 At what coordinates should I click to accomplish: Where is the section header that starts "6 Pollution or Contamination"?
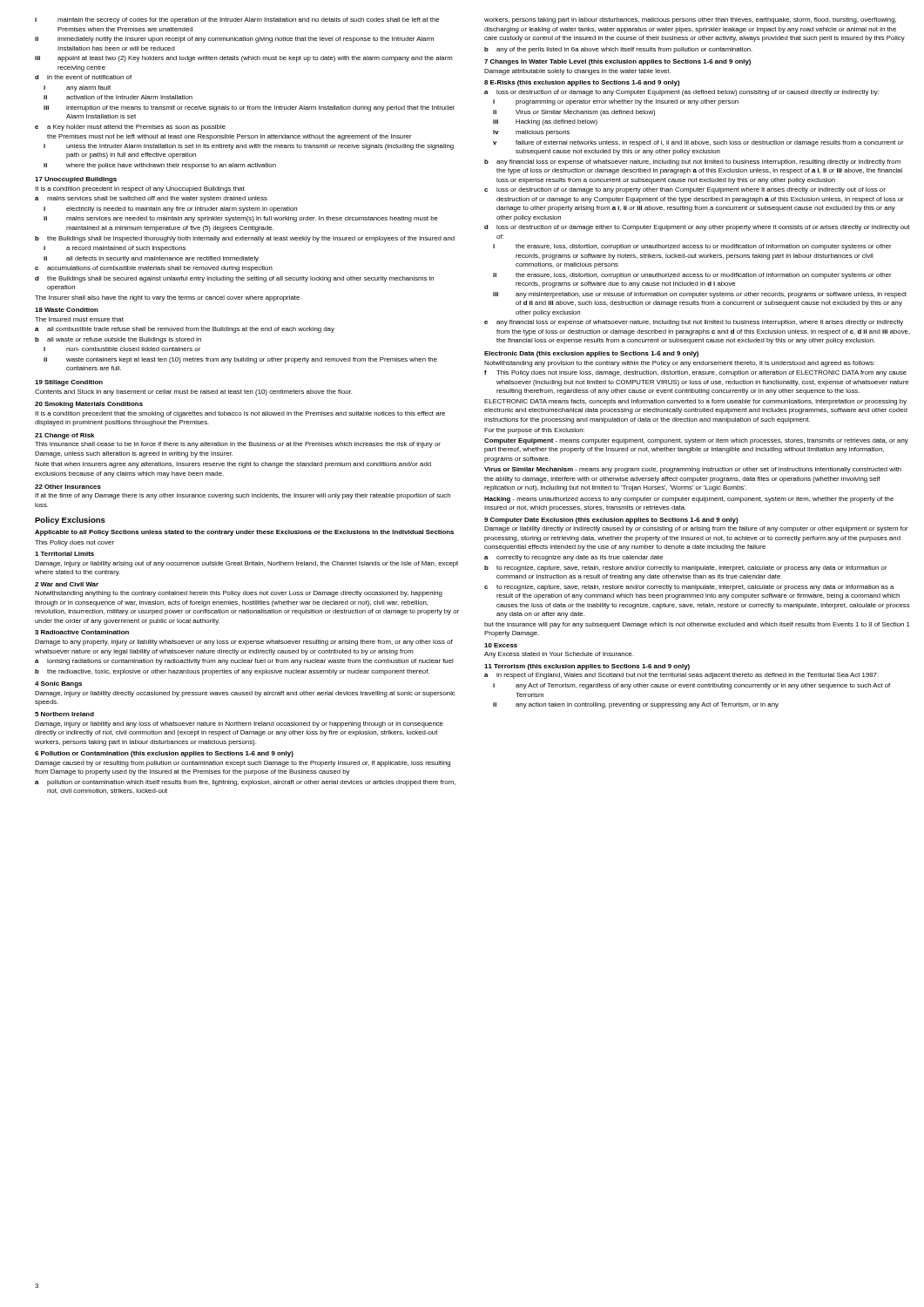[164, 753]
